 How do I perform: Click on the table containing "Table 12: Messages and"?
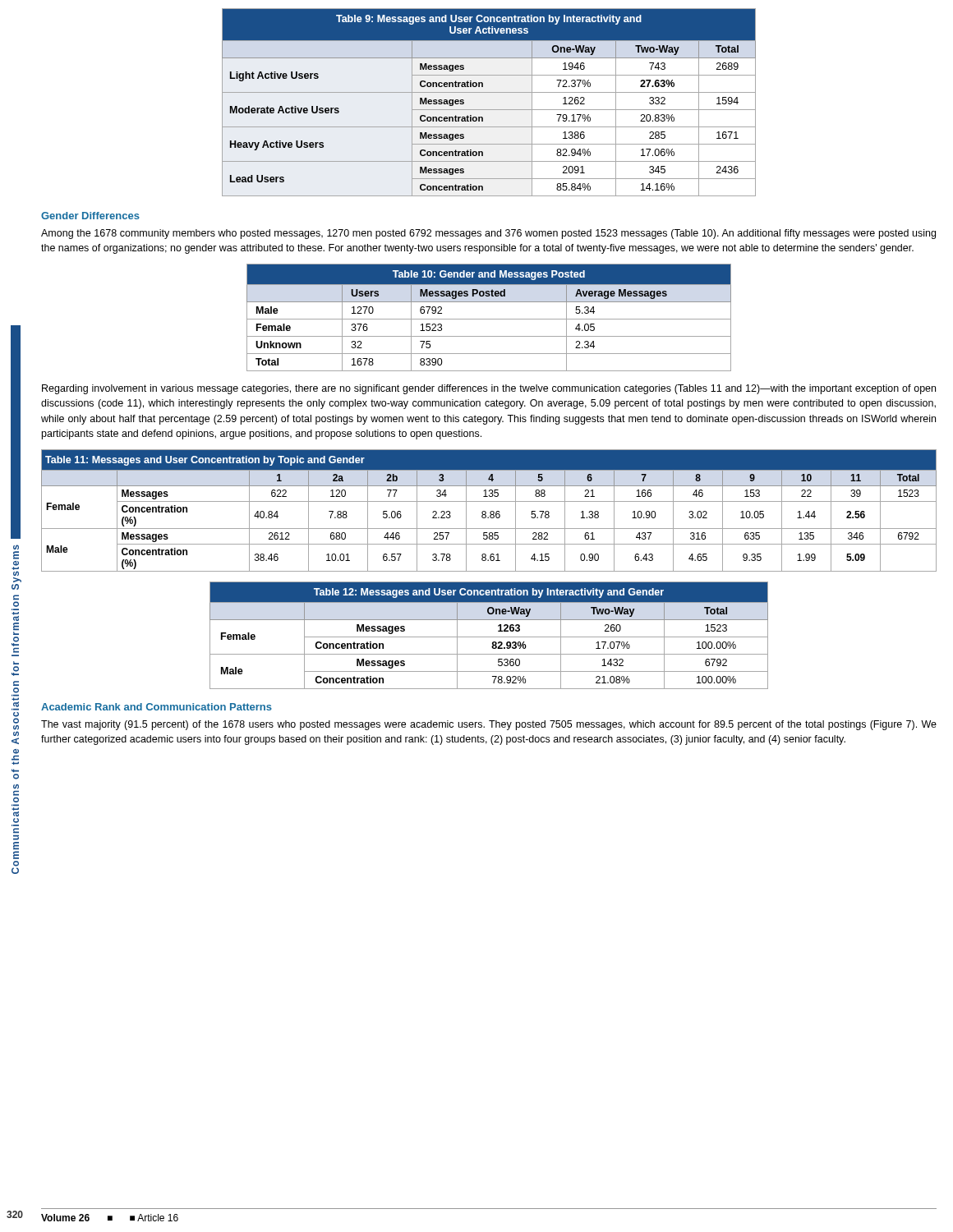pyautogui.click(x=489, y=635)
